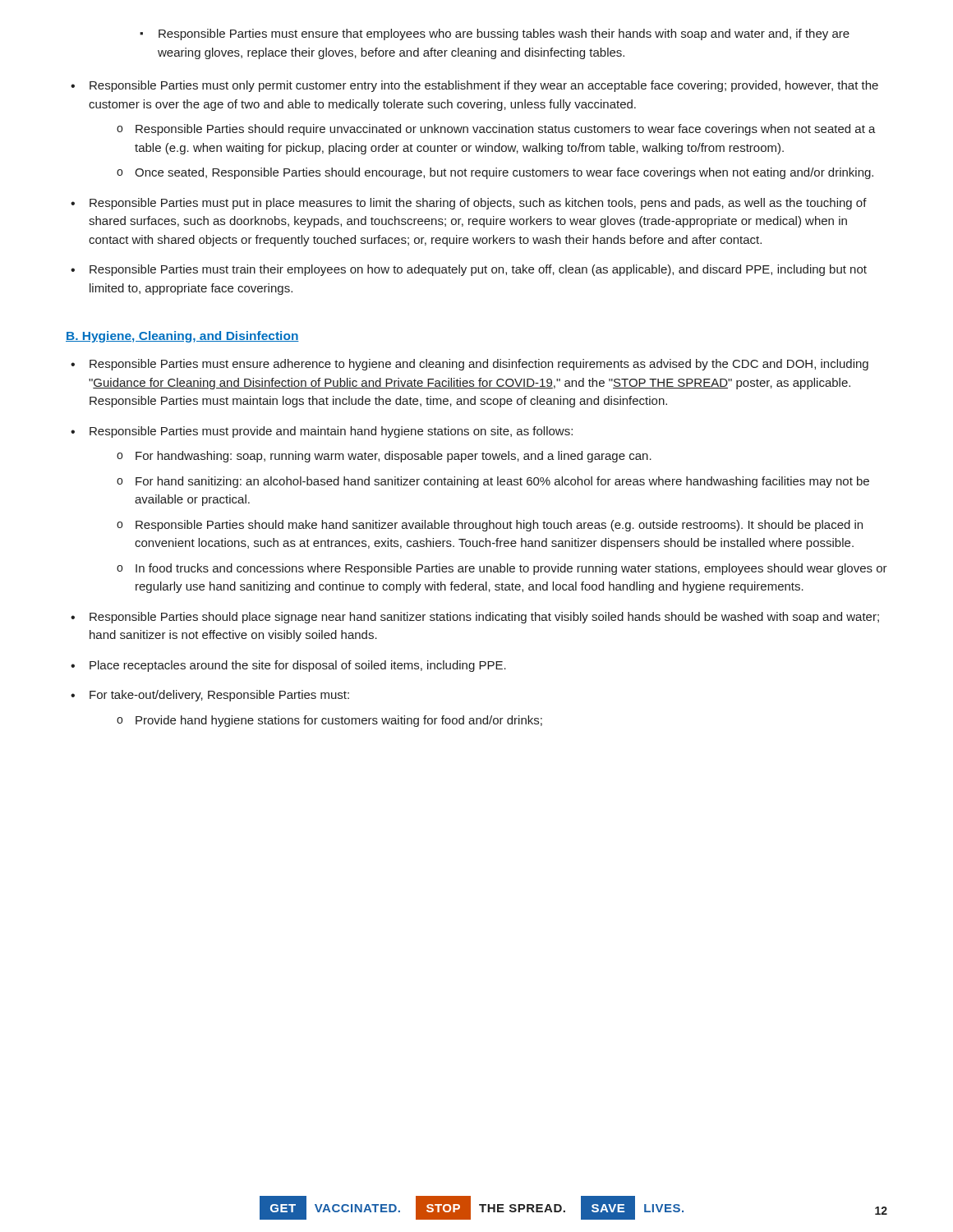Click the passage that begins "For take-out/delivery, Responsible"
953x1232 pixels.
point(488,708)
